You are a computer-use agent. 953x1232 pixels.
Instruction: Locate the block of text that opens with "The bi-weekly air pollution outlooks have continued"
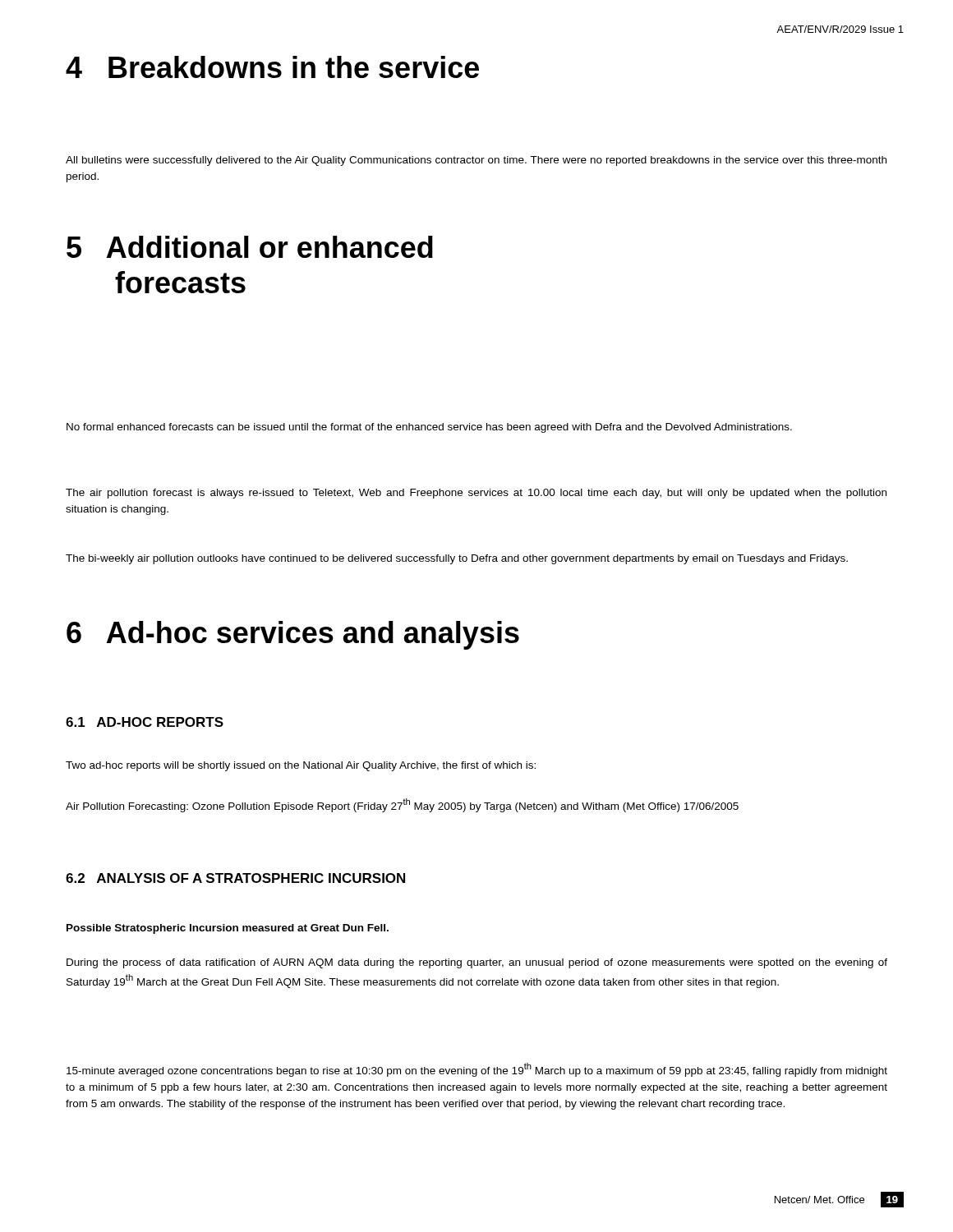click(457, 558)
